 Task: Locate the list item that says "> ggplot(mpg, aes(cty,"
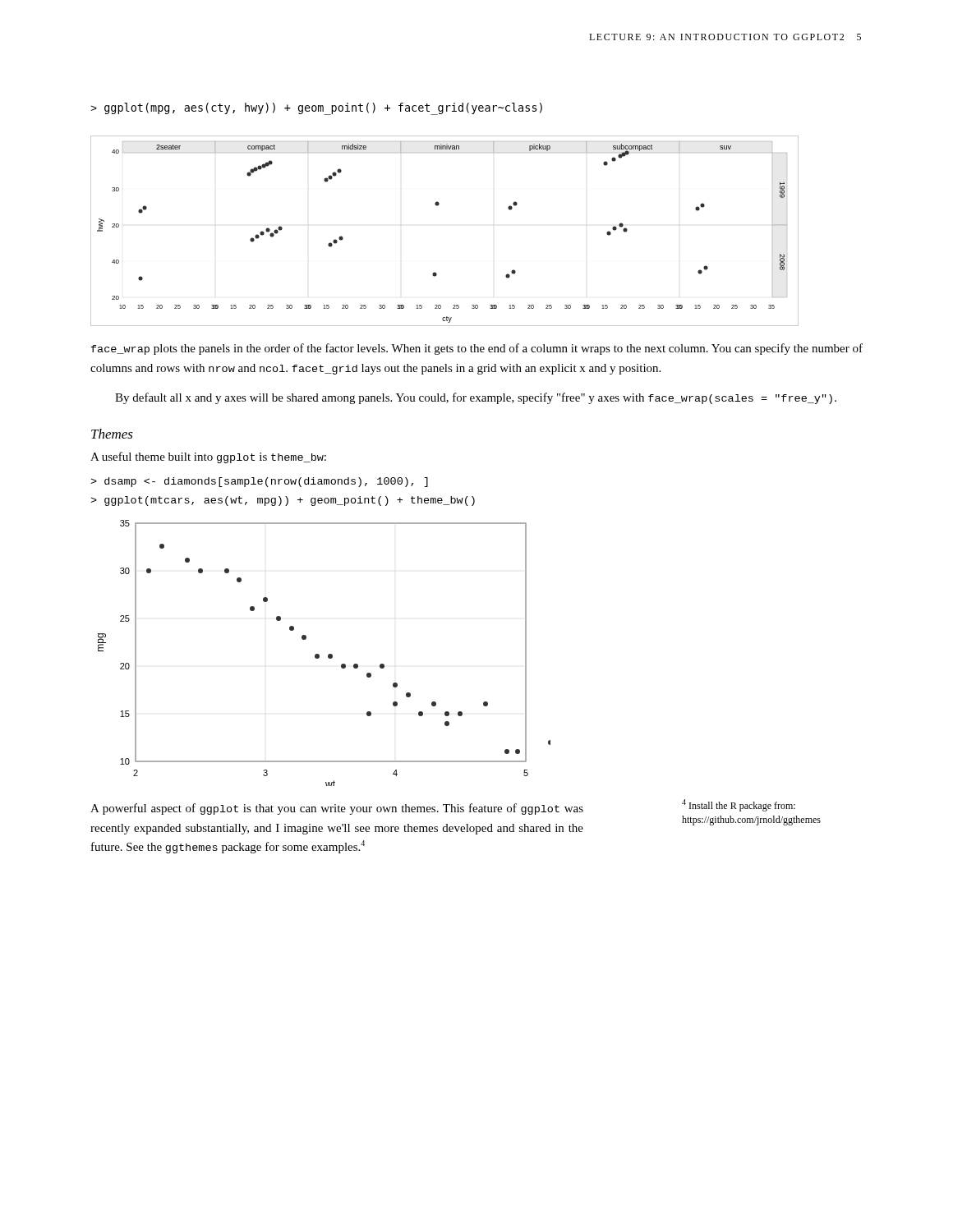pyautogui.click(x=317, y=114)
